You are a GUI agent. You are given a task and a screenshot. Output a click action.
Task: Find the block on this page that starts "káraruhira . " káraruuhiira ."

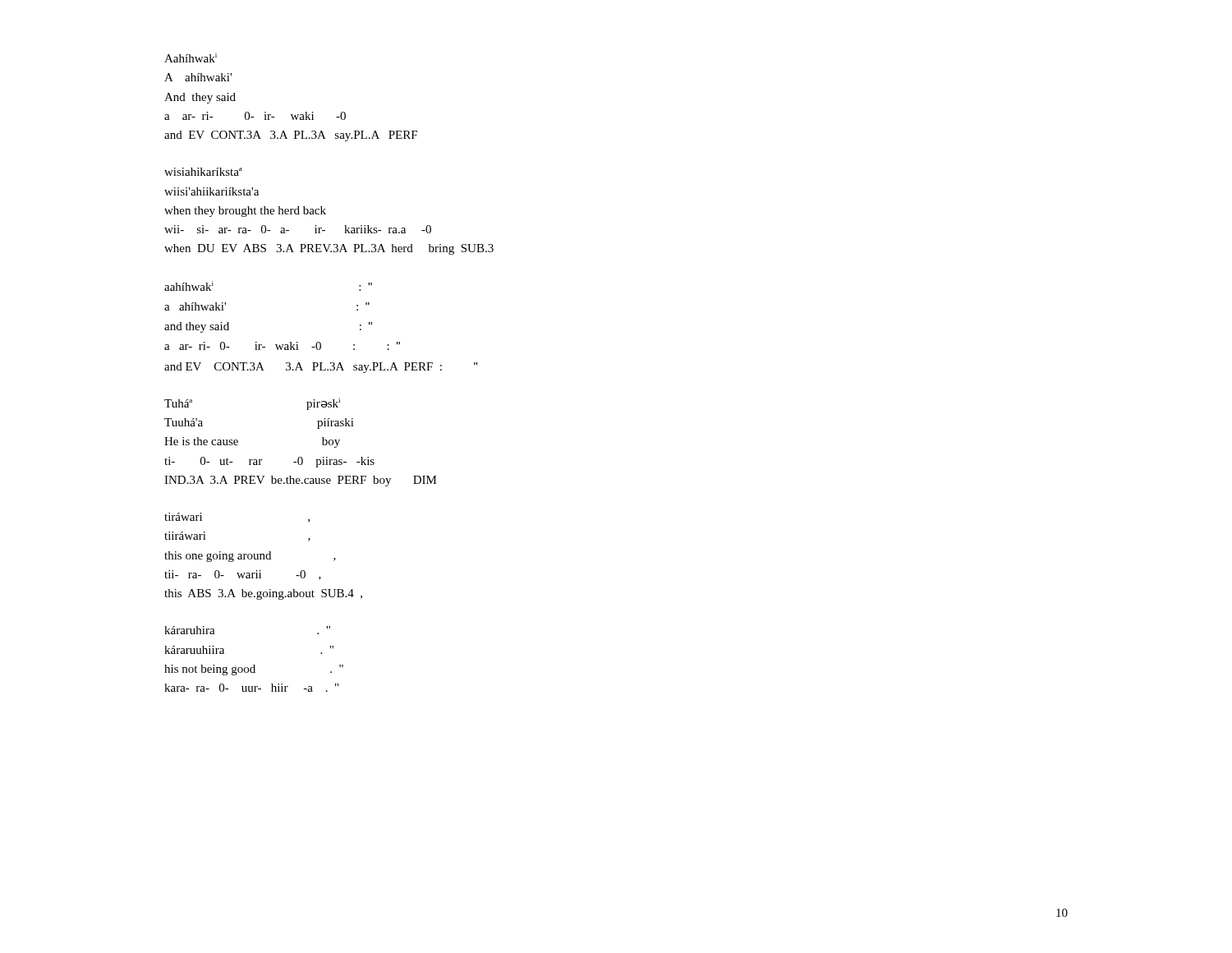[187, 630]
